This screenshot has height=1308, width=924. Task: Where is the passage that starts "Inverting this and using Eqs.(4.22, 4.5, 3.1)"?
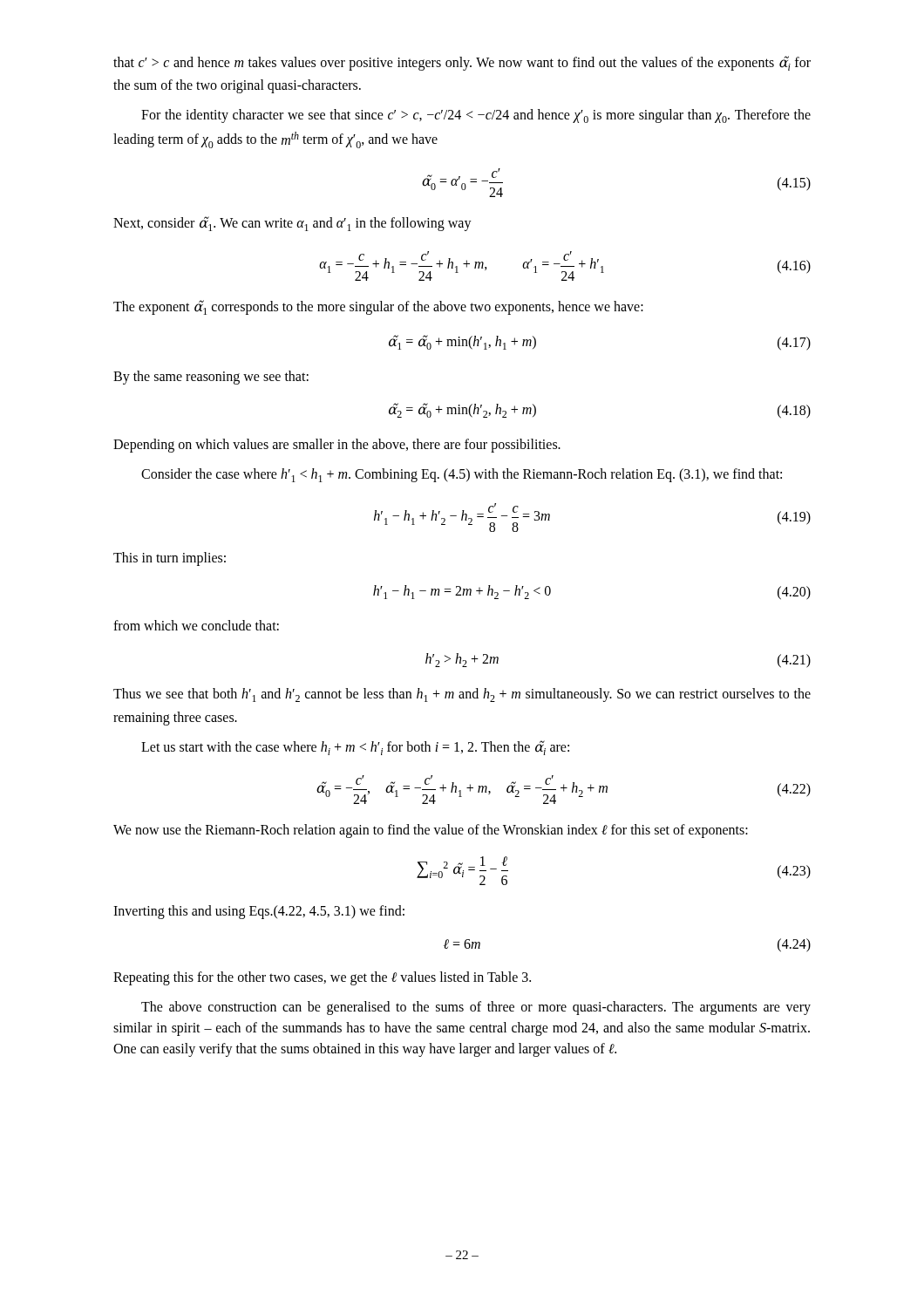pyautogui.click(x=259, y=912)
